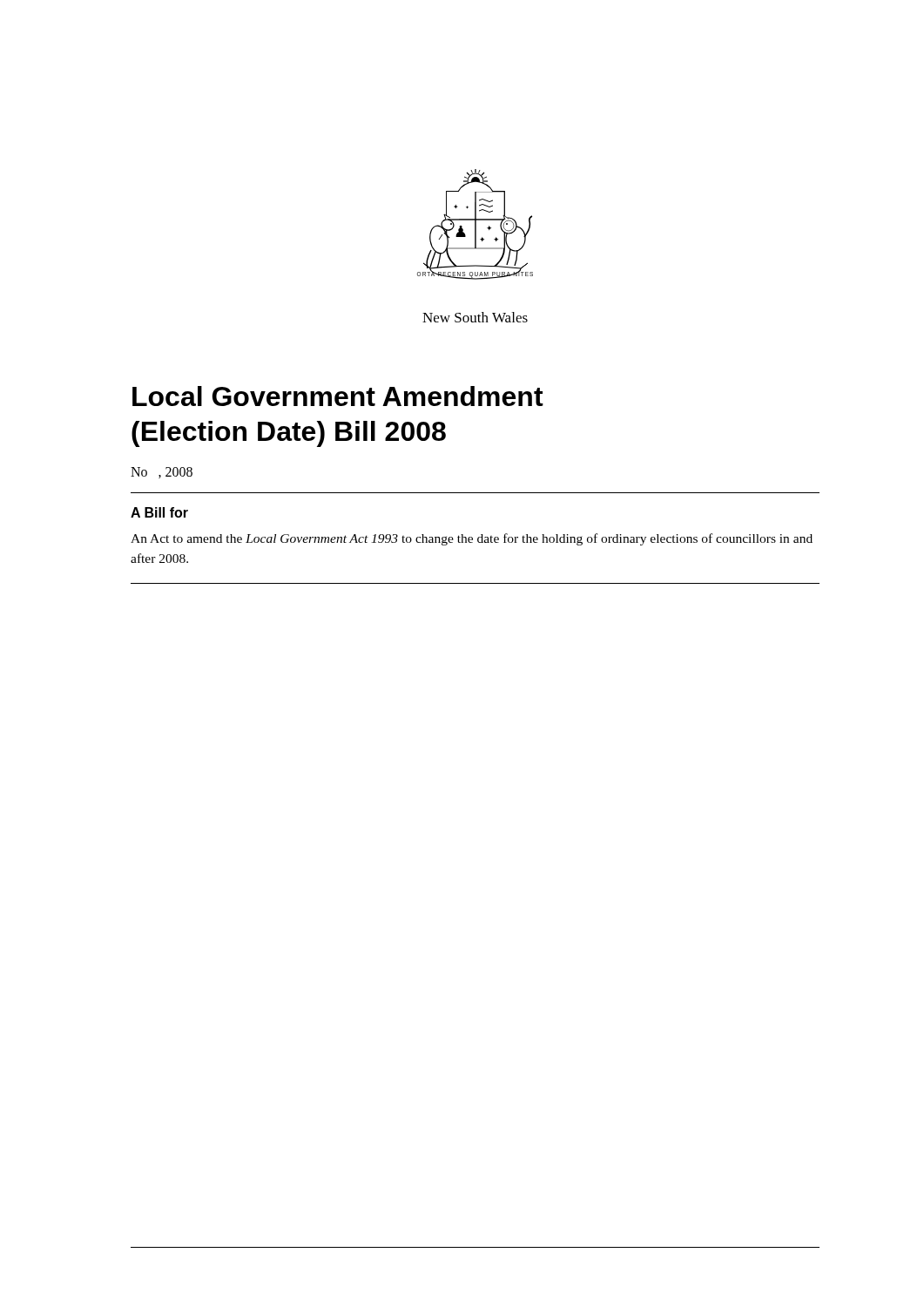924x1307 pixels.
Task: Locate the text block containing "An Act to amend the"
Action: 472,548
